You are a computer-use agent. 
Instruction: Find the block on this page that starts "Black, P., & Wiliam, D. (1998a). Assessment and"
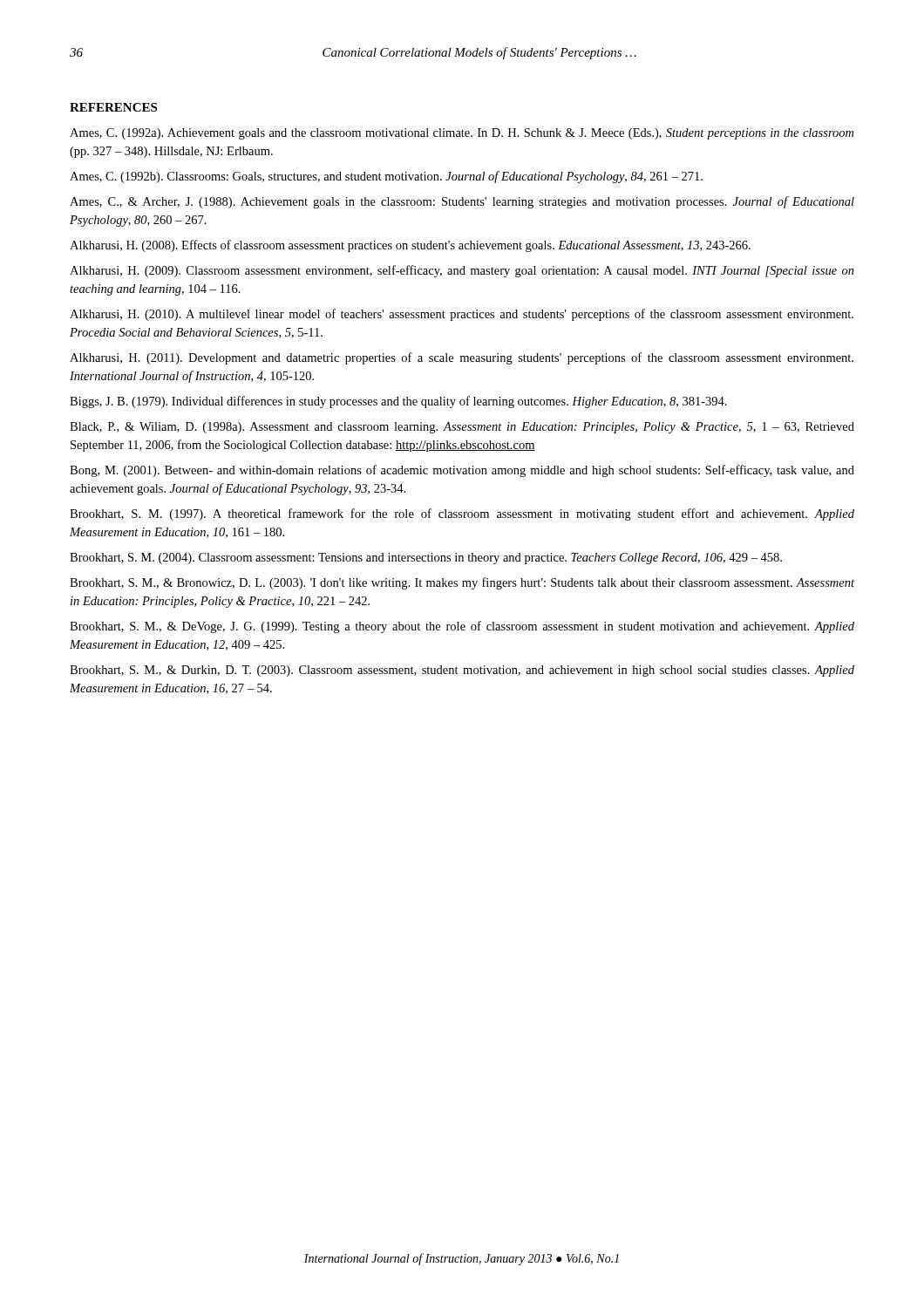pos(462,436)
